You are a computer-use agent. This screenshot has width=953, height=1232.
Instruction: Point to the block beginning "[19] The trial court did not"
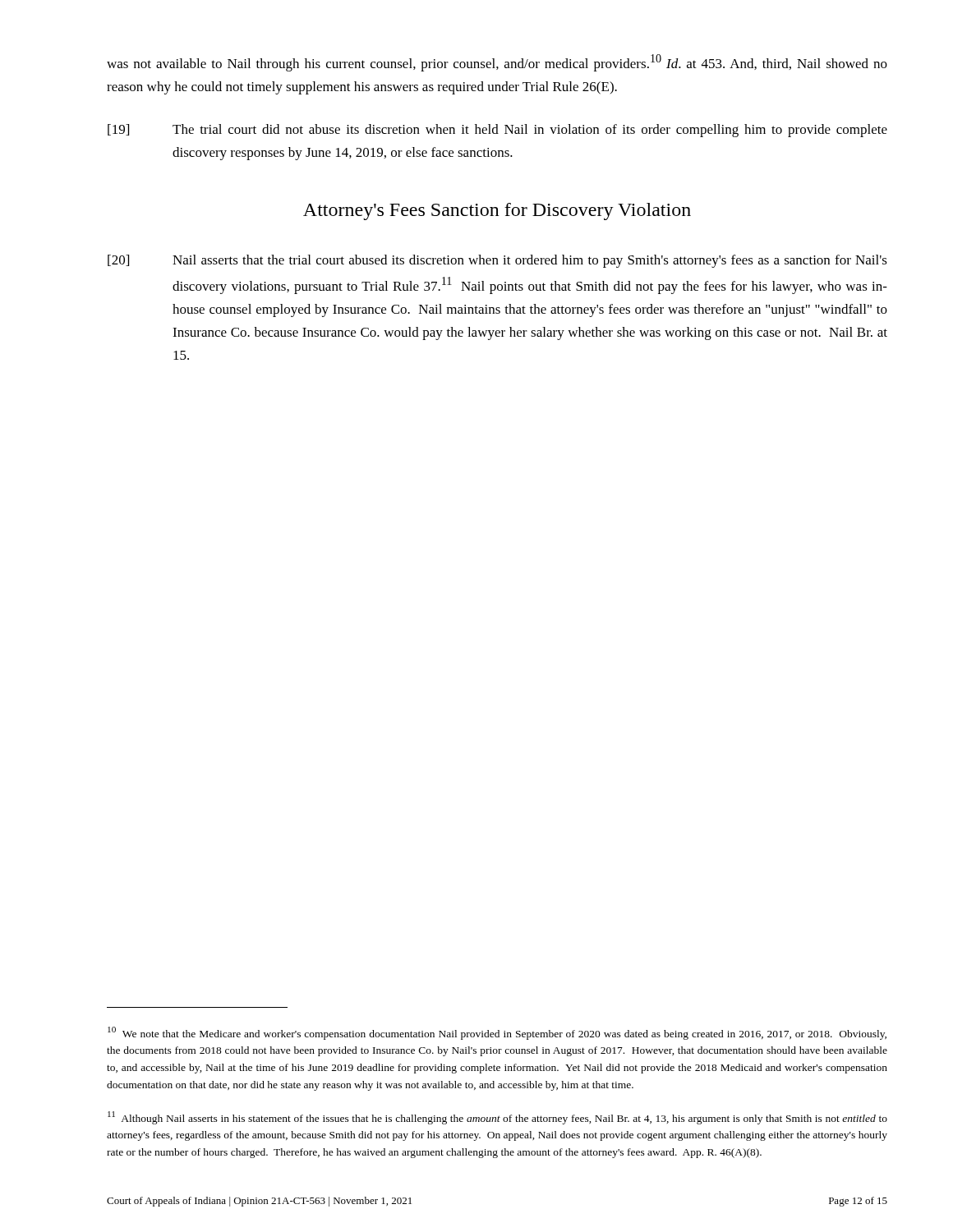497,141
